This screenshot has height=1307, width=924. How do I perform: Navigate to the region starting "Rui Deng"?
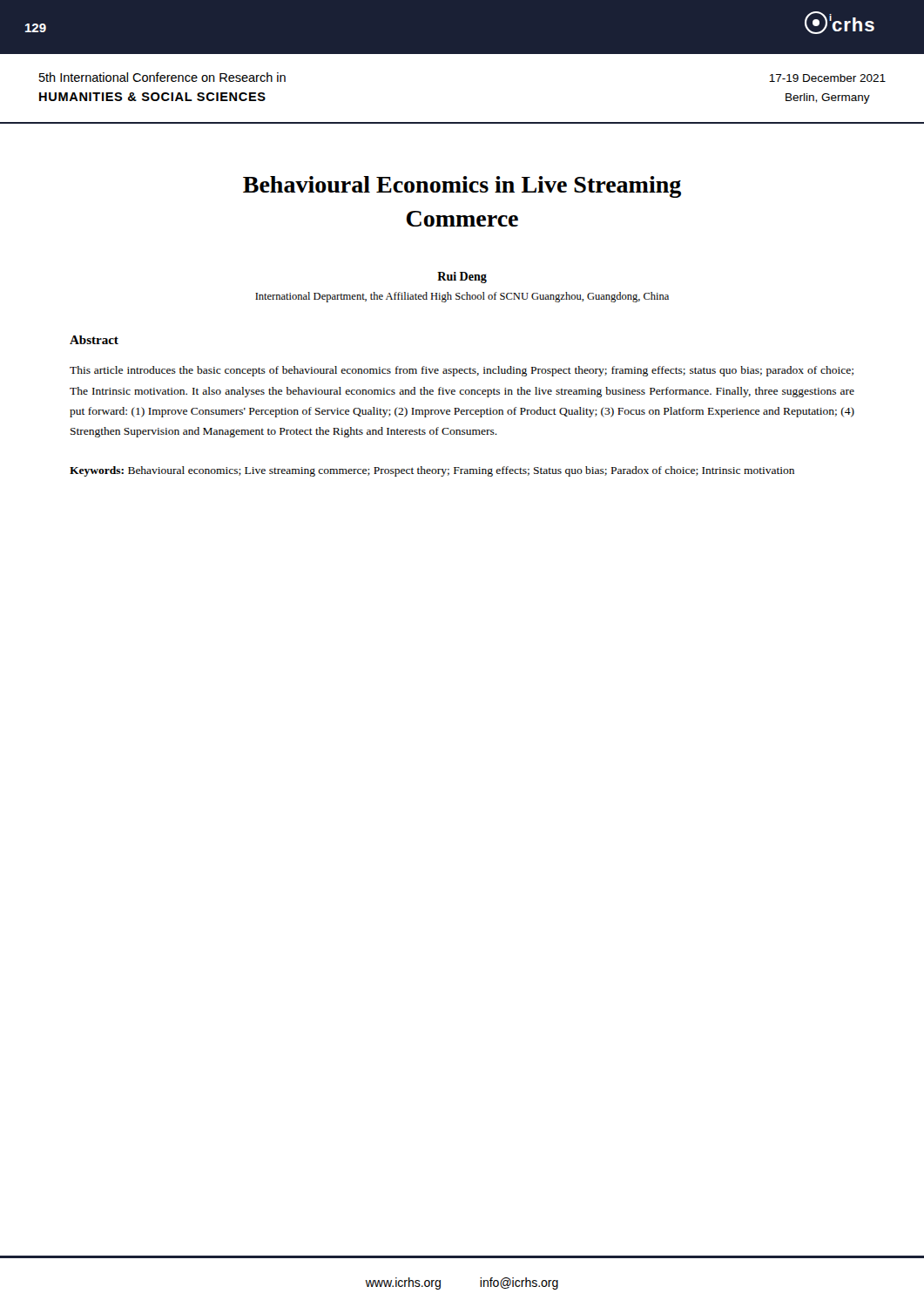[462, 277]
